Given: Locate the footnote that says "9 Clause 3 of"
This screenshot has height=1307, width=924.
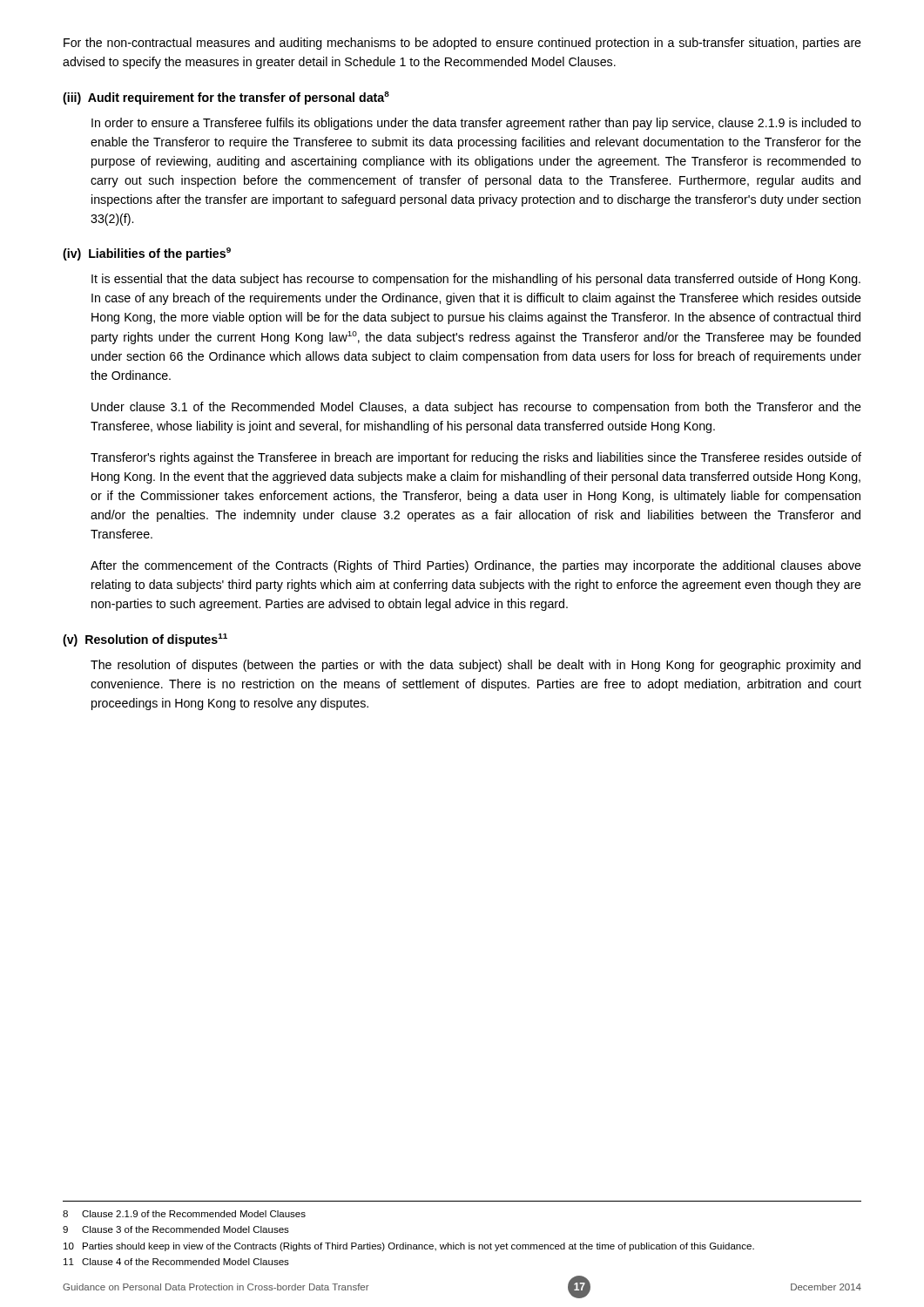Looking at the screenshot, I should (176, 1230).
